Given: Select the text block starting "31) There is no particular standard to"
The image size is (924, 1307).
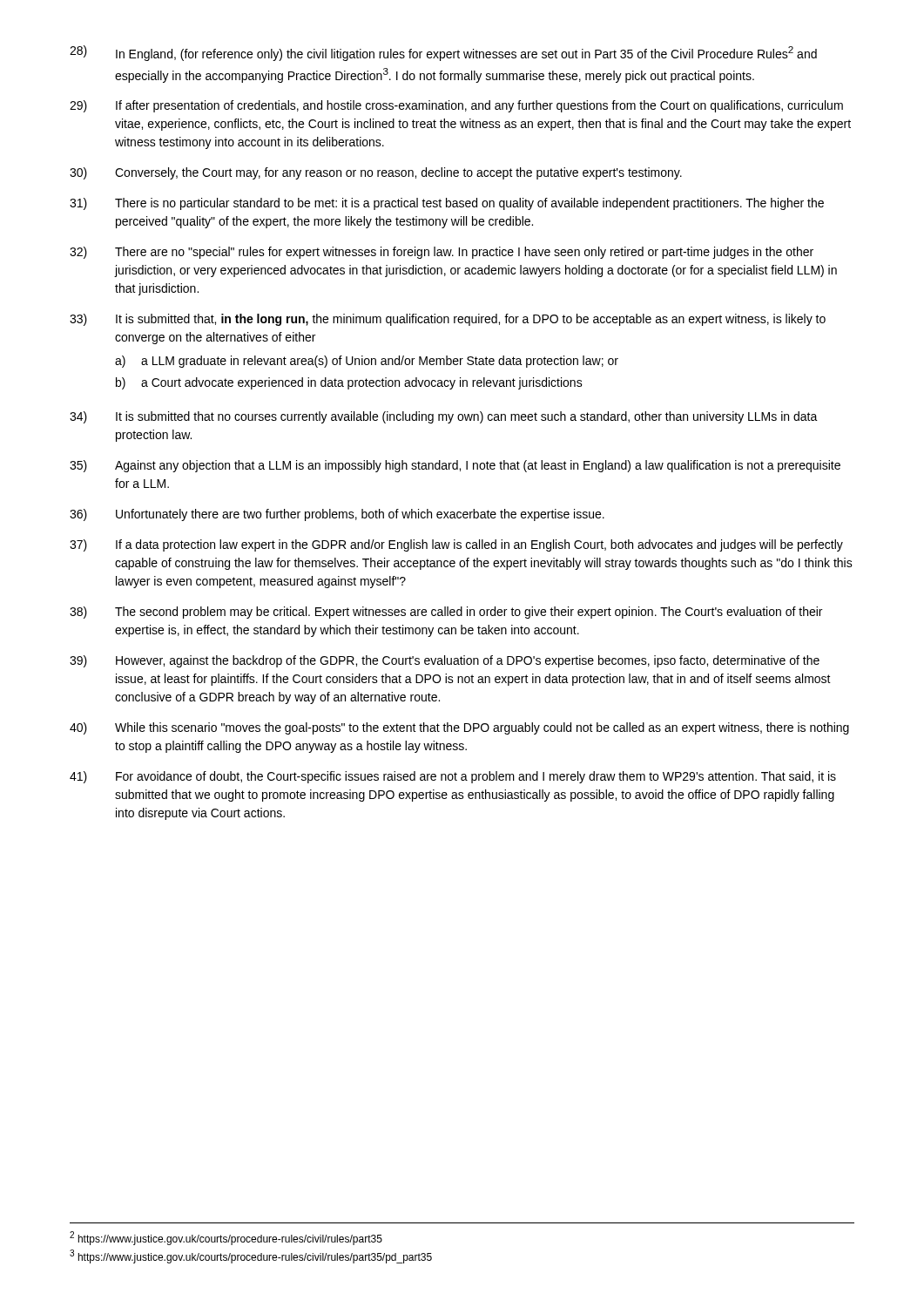Looking at the screenshot, I should pyautogui.click(x=462, y=213).
